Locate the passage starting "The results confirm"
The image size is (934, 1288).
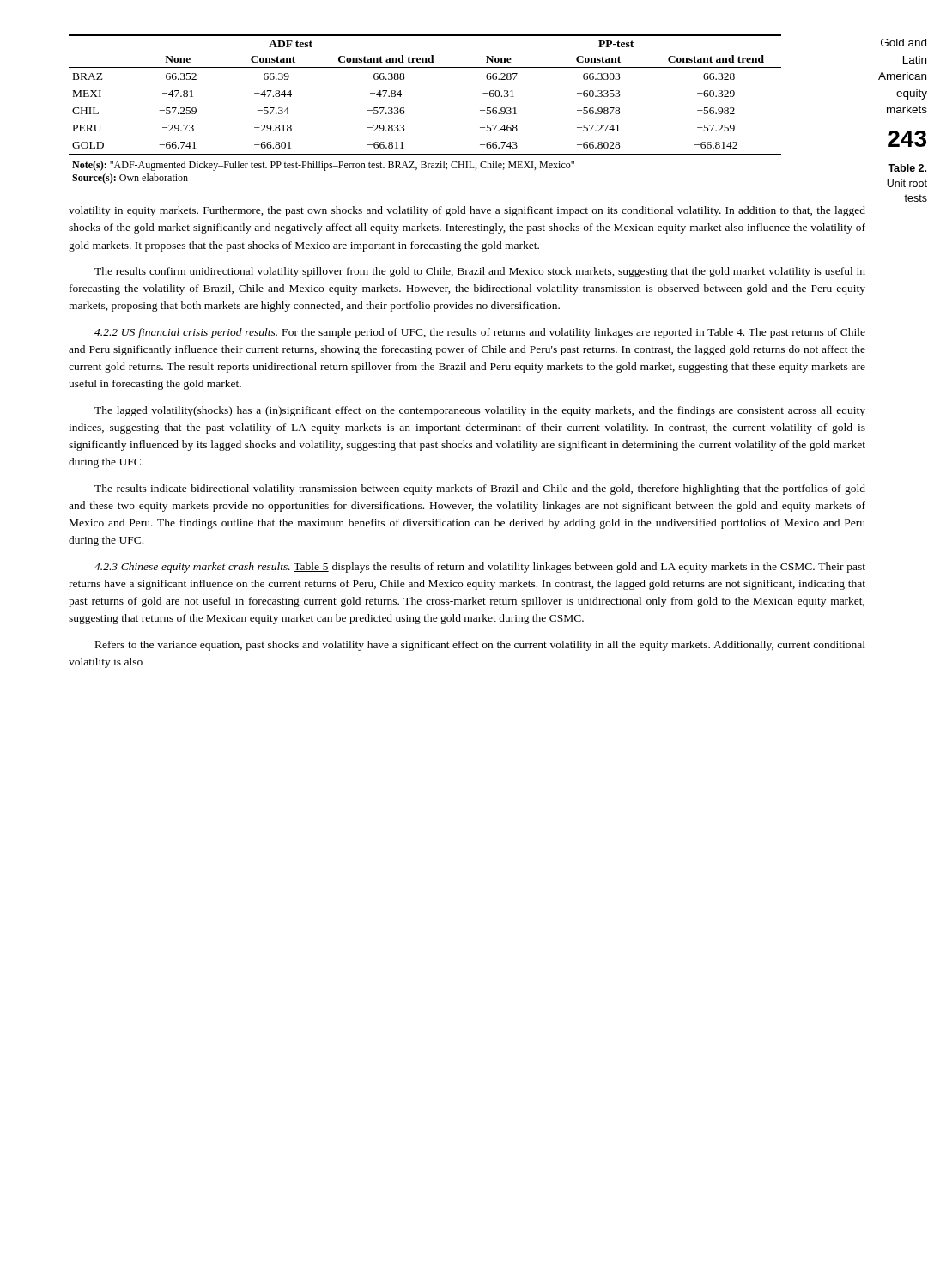(x=467, y=289)
